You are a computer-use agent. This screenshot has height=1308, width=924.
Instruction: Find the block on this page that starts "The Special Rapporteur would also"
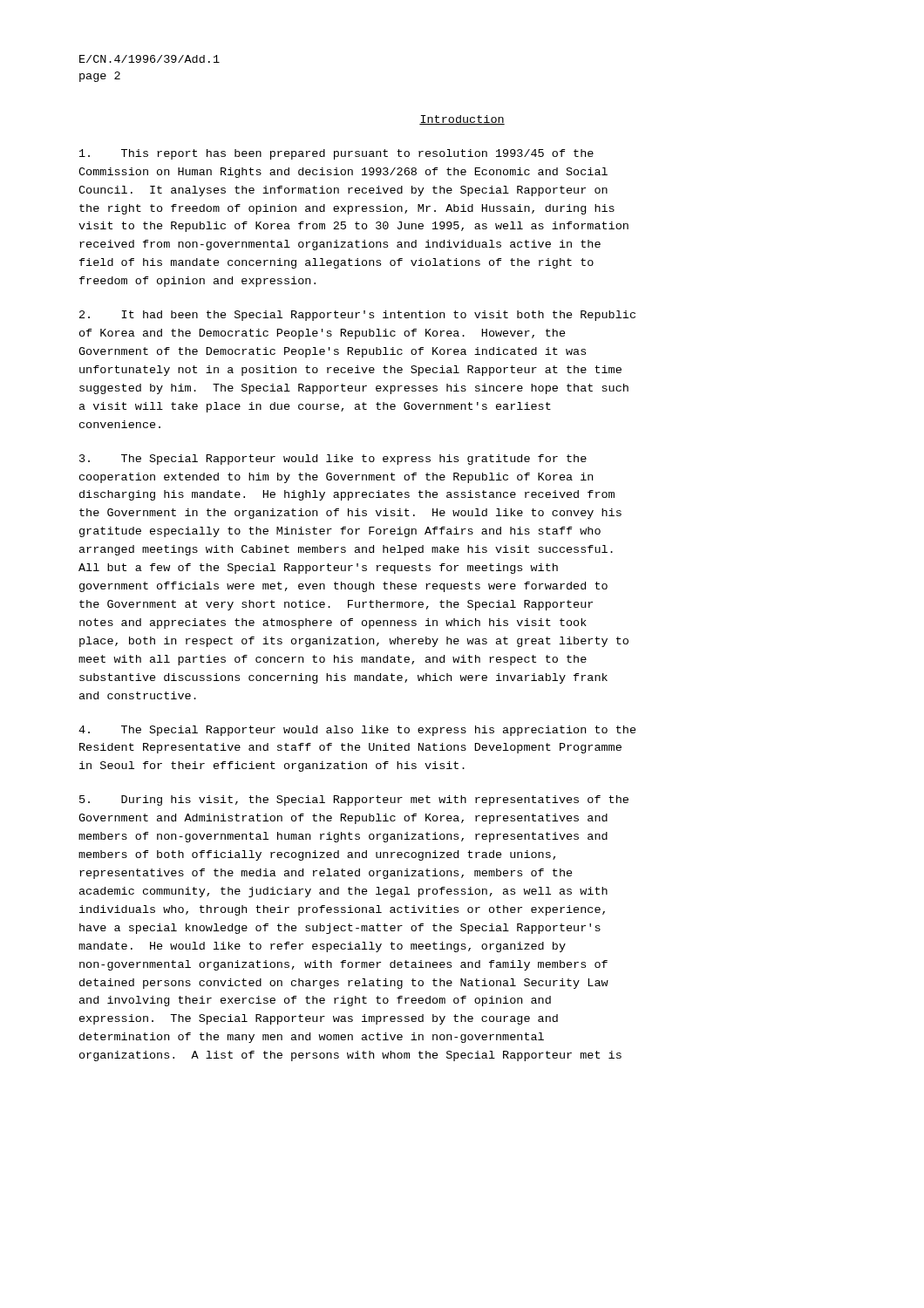coord(357,748)
